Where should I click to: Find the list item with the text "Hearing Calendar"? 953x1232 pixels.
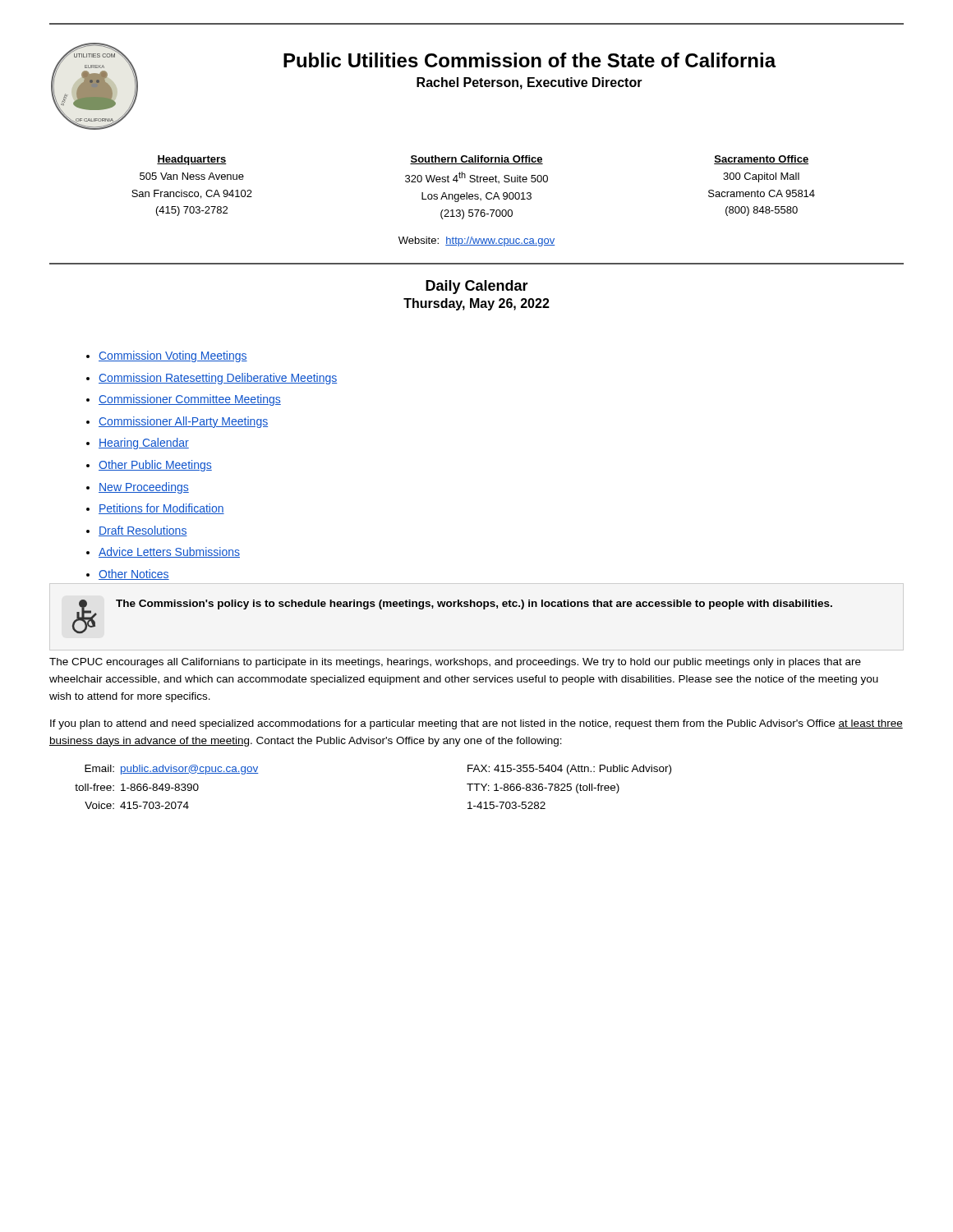[144, 443]
